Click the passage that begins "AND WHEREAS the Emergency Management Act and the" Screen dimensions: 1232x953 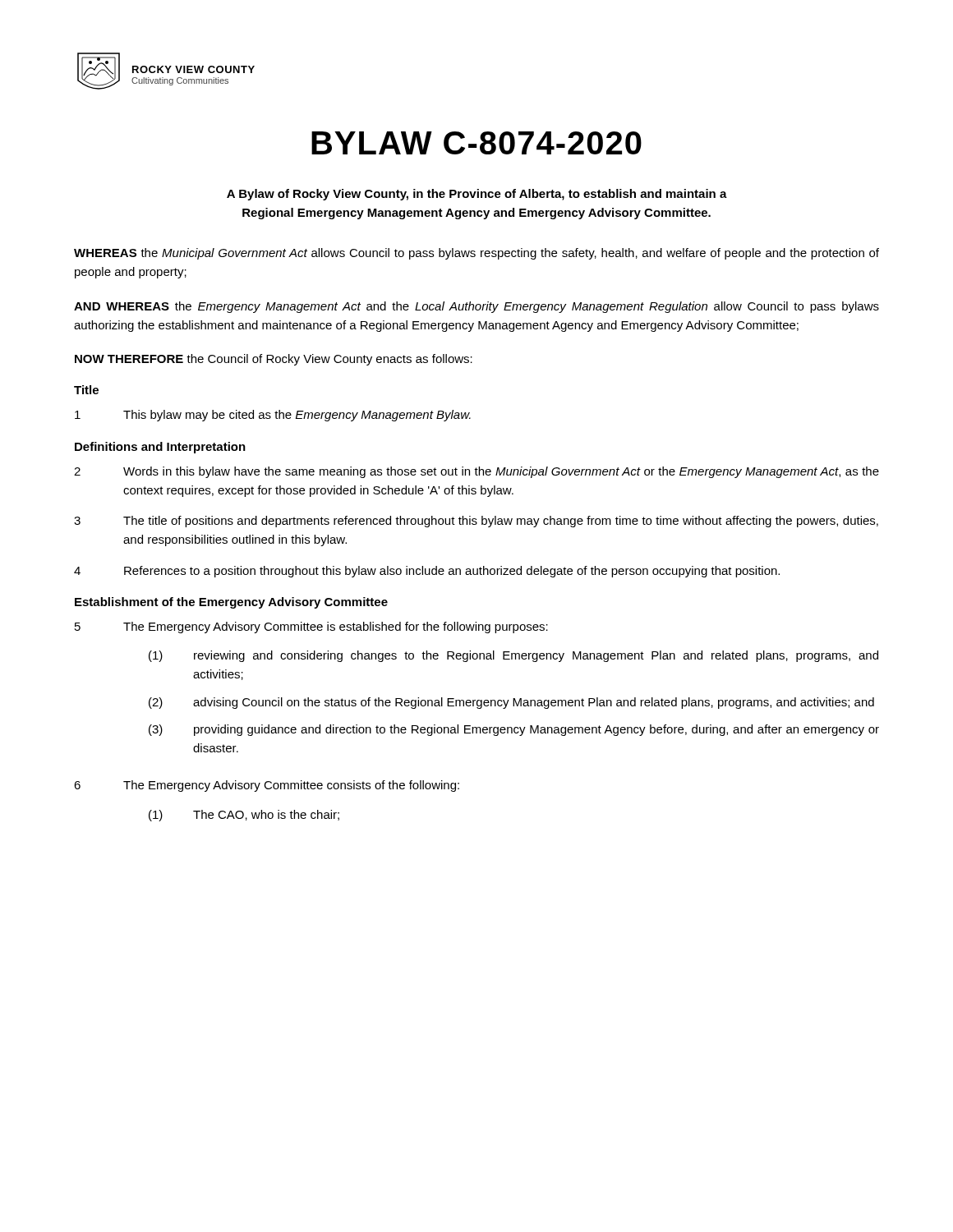[x=476, y=315]
